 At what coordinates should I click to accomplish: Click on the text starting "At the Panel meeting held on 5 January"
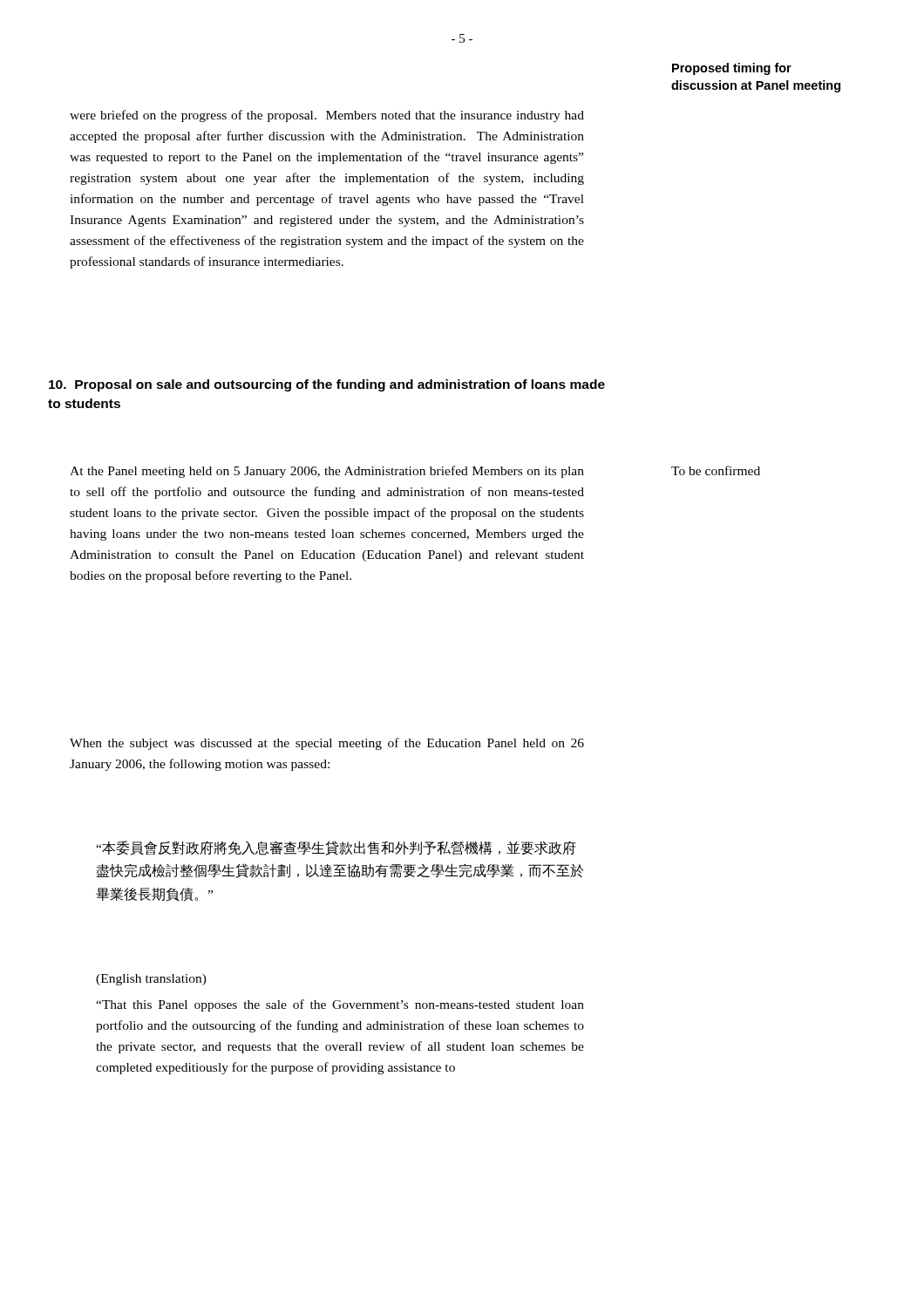(327, 523)
